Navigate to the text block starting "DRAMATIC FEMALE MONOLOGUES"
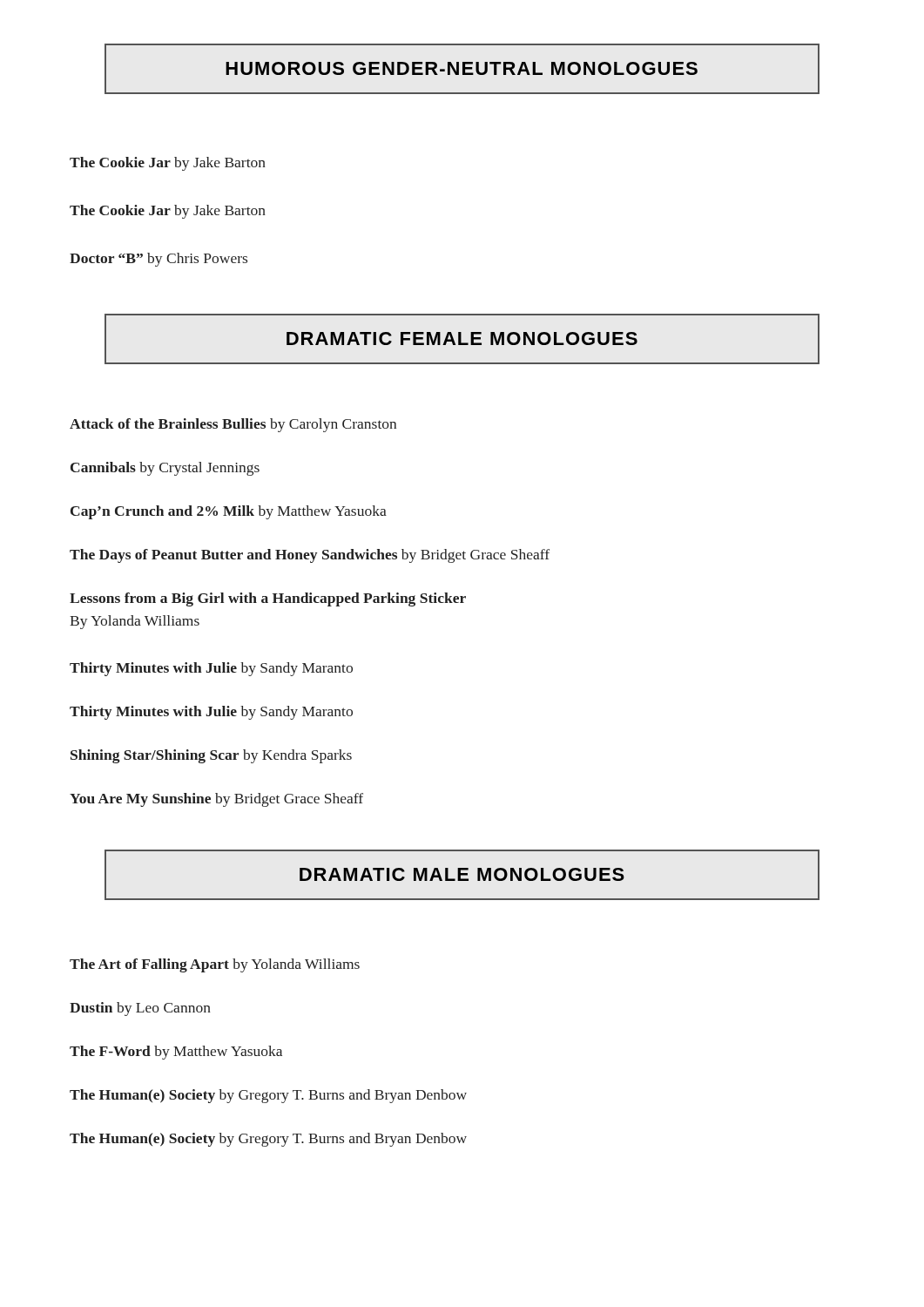The width and height of the screenshot is (924, 1307). [462, 339]
